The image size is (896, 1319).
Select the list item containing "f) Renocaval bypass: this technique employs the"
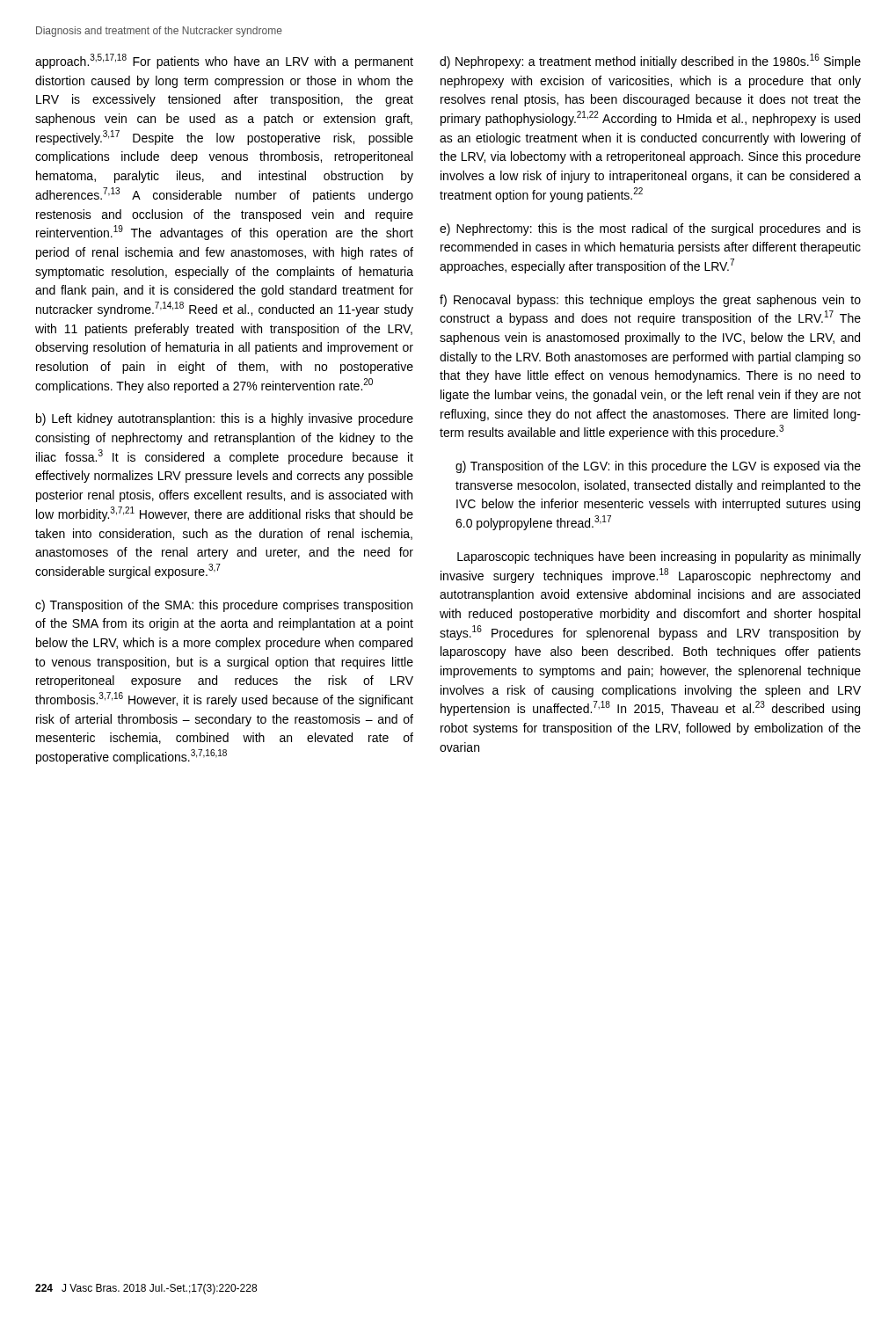tap(650, 366)
